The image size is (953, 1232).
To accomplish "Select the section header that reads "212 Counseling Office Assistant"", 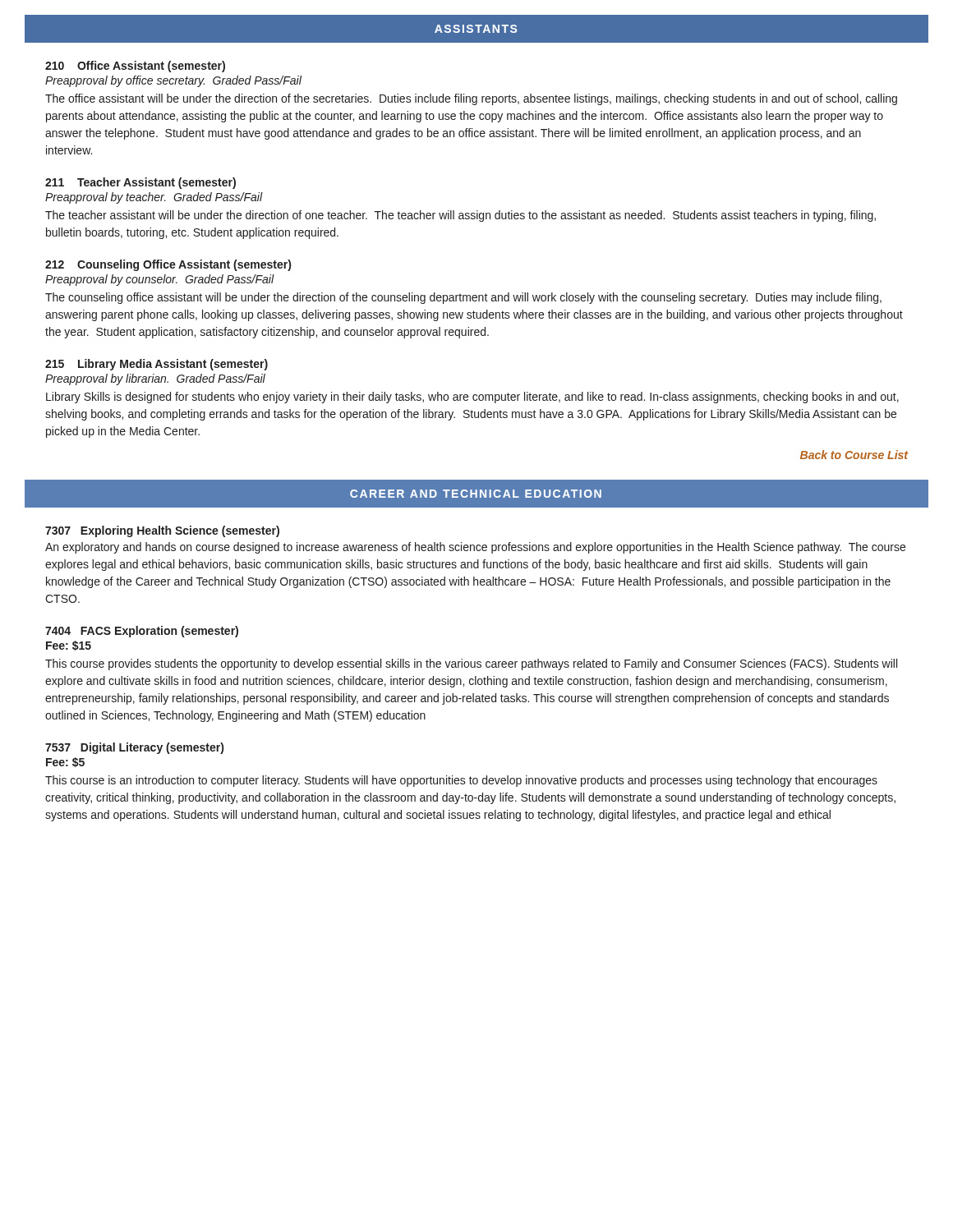I will [168, 265].
